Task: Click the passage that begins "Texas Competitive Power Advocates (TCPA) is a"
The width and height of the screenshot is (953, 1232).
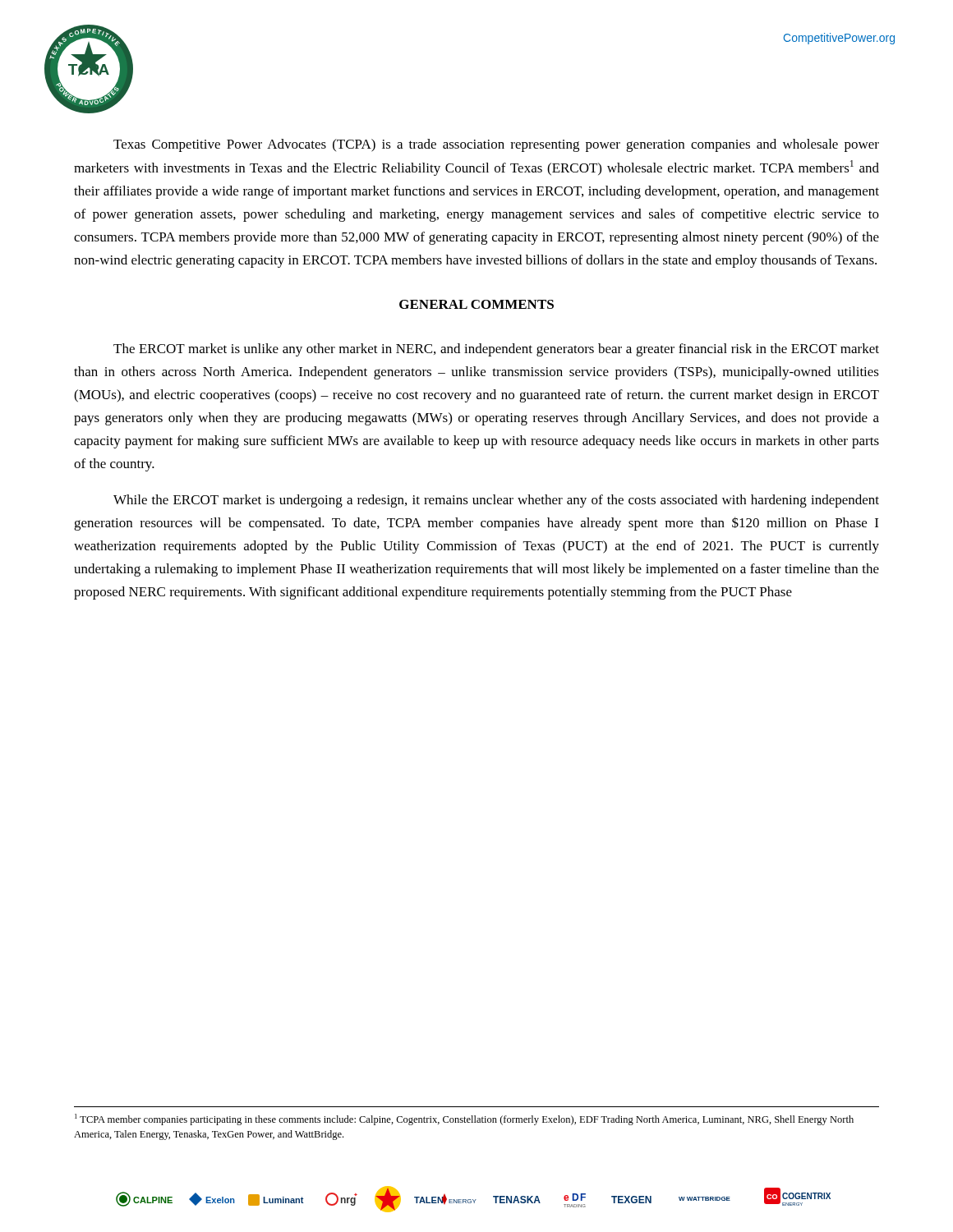Action: [x=476, y=202]
